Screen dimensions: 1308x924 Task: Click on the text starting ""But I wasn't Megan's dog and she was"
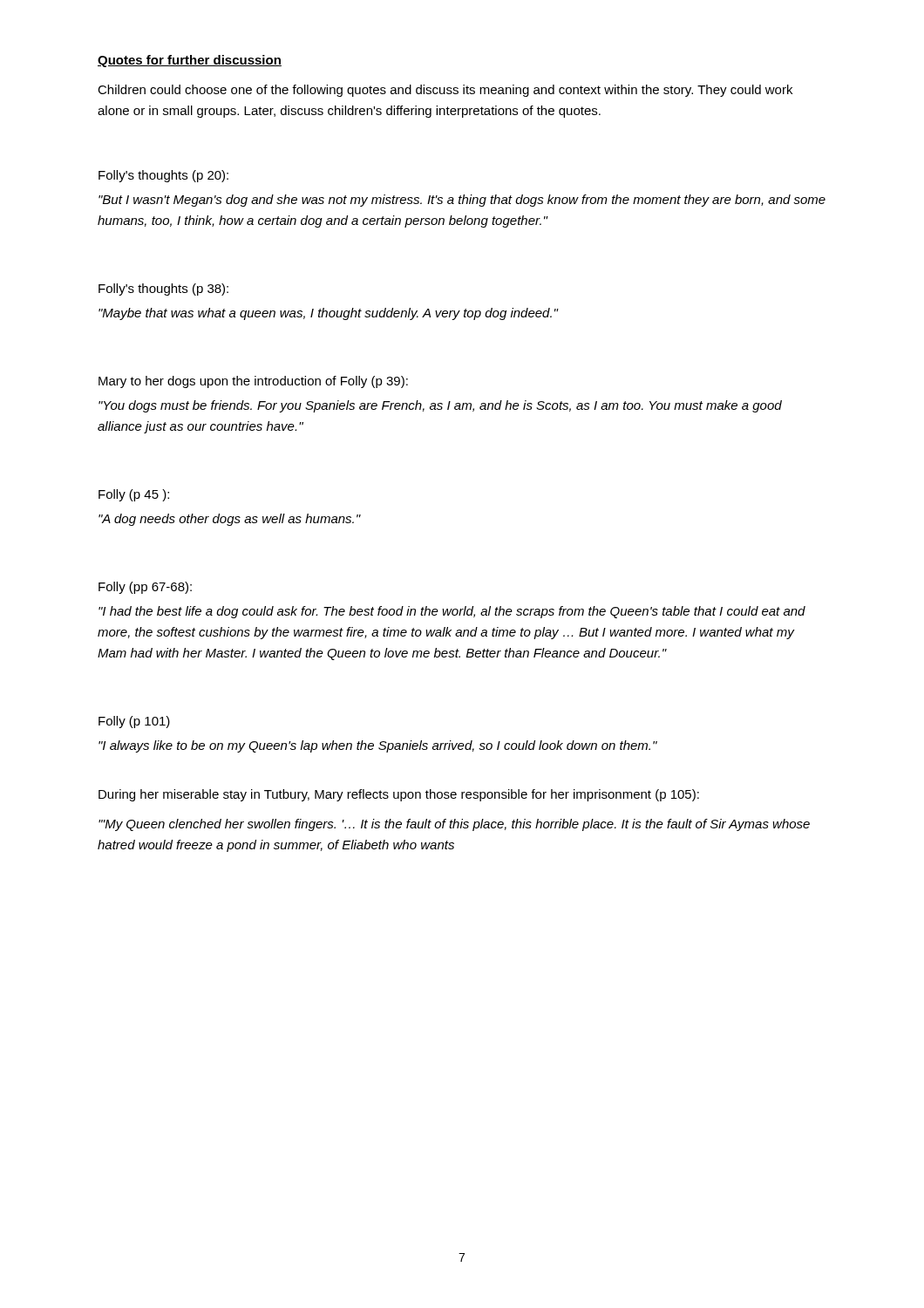[462, 210]
